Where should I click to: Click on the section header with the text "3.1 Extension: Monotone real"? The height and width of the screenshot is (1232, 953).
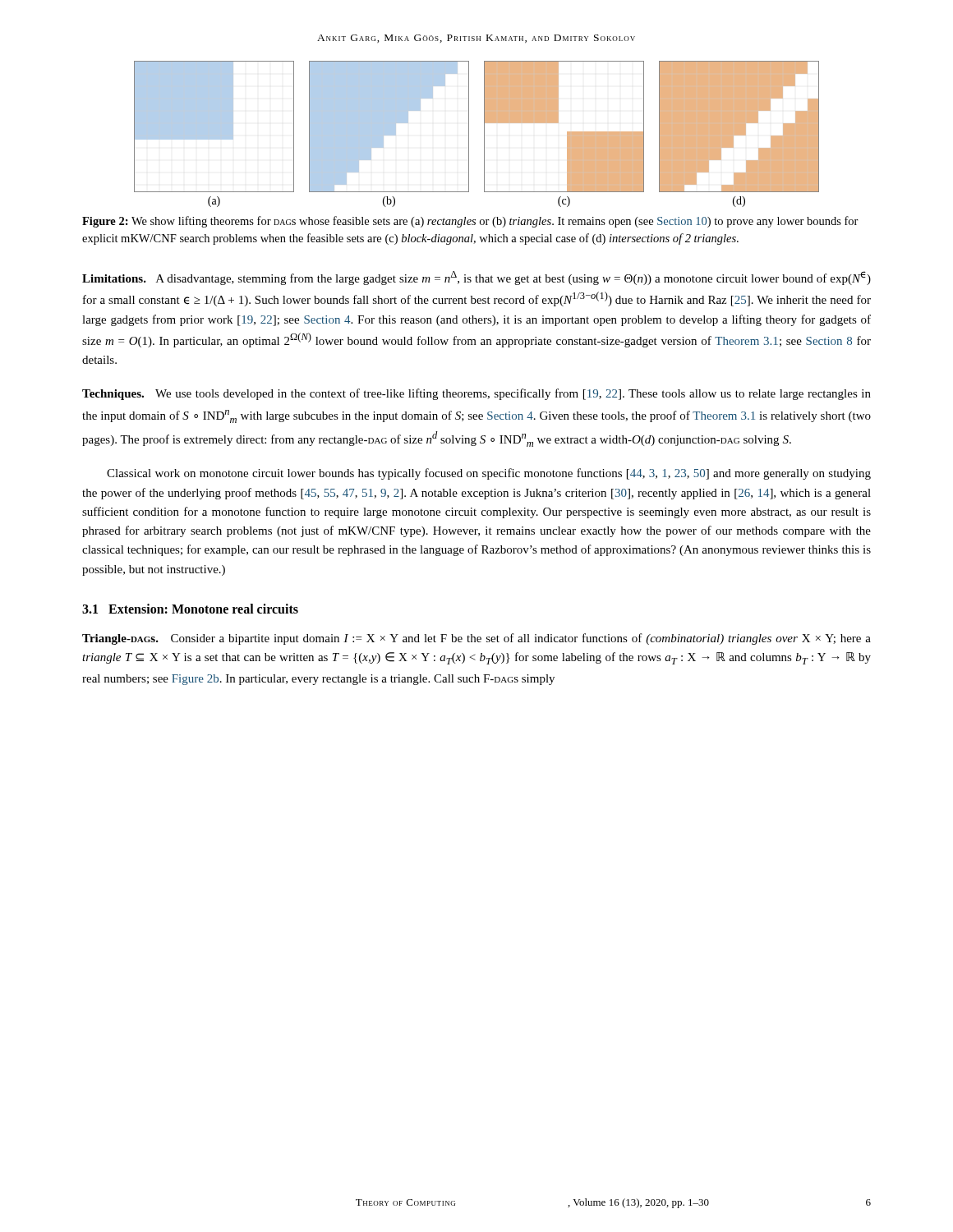190,609
